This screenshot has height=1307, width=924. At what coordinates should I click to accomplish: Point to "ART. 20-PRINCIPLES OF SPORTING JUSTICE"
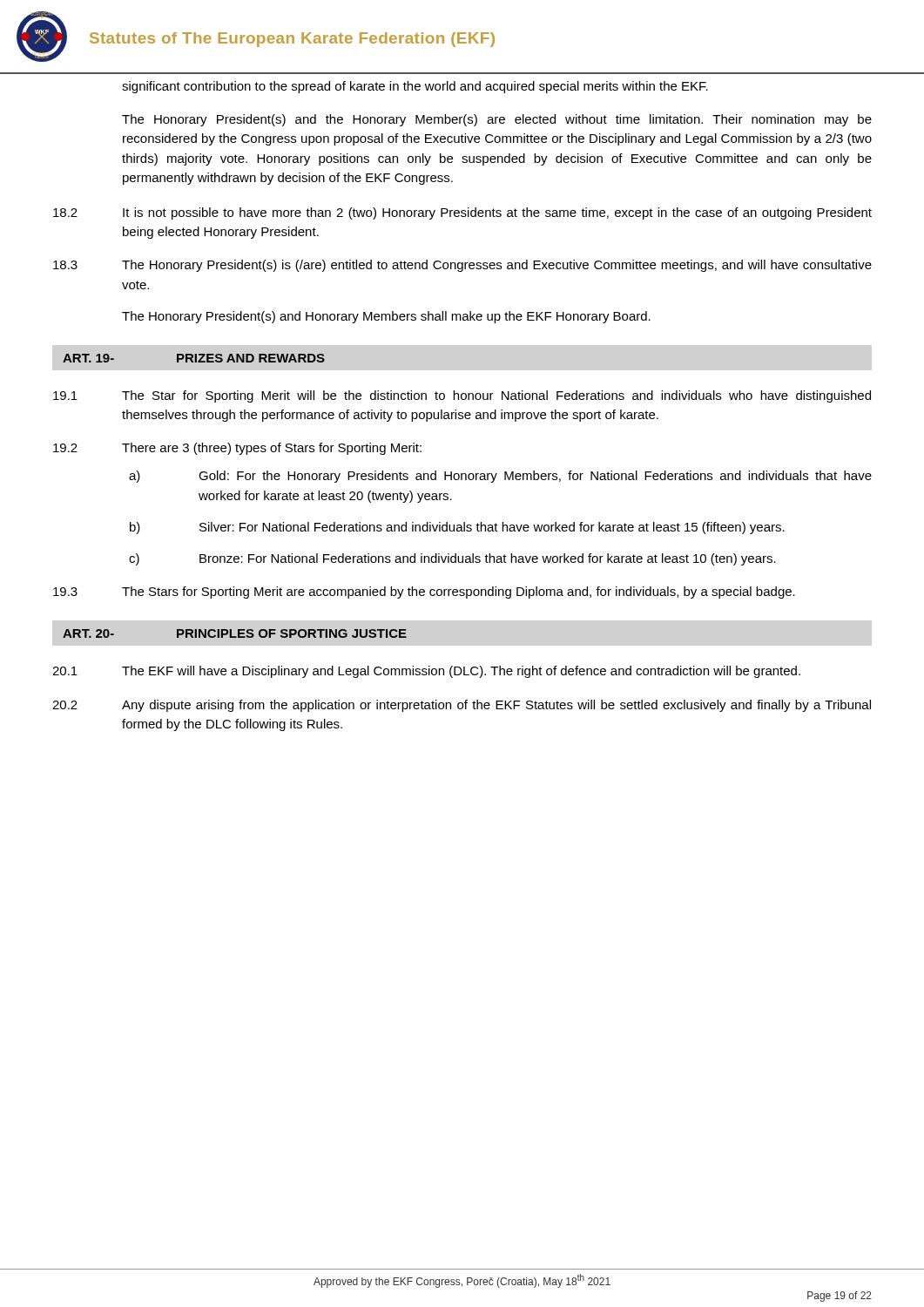[x=235, y=633]
